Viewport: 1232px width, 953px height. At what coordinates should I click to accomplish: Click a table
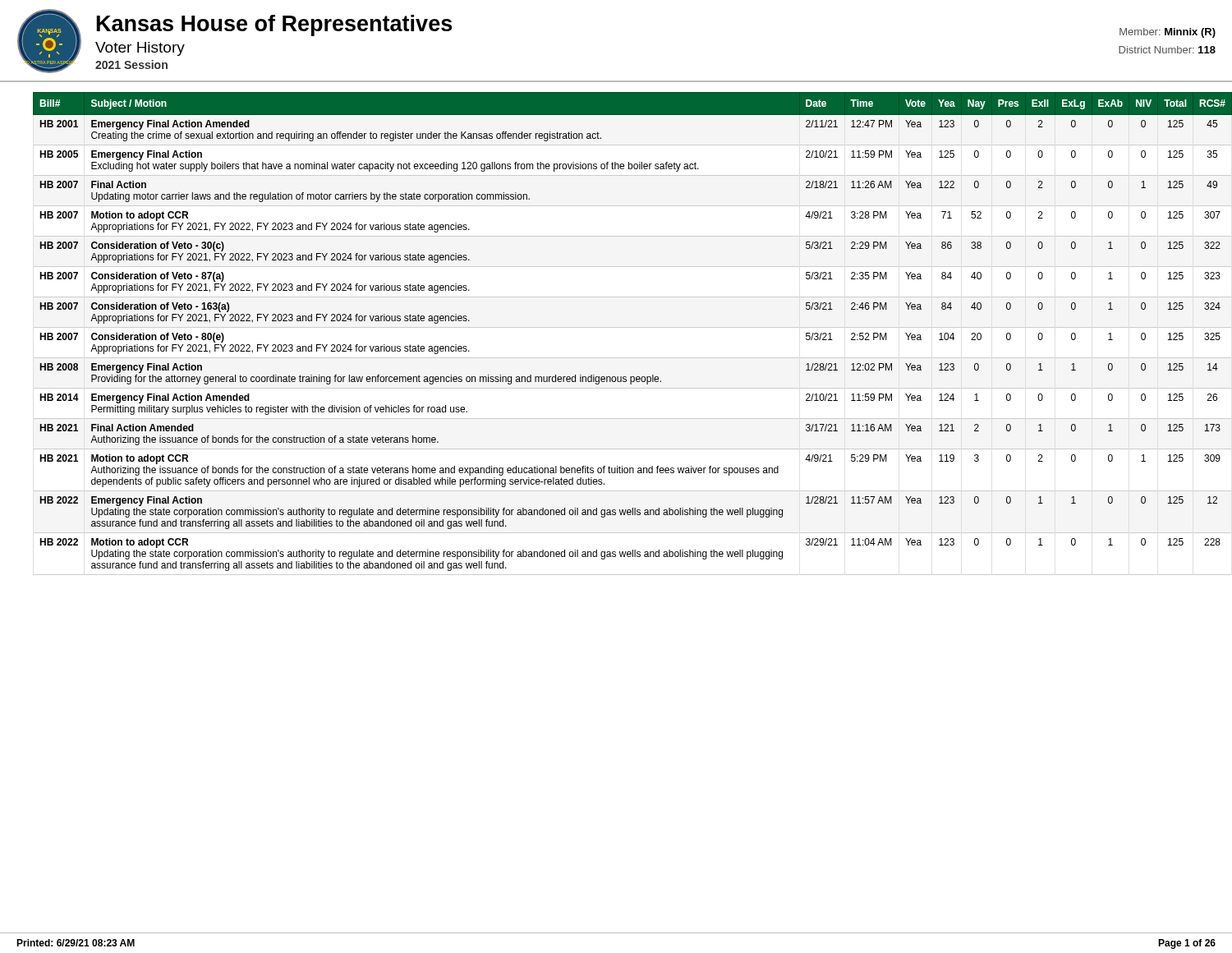point(616,334)
